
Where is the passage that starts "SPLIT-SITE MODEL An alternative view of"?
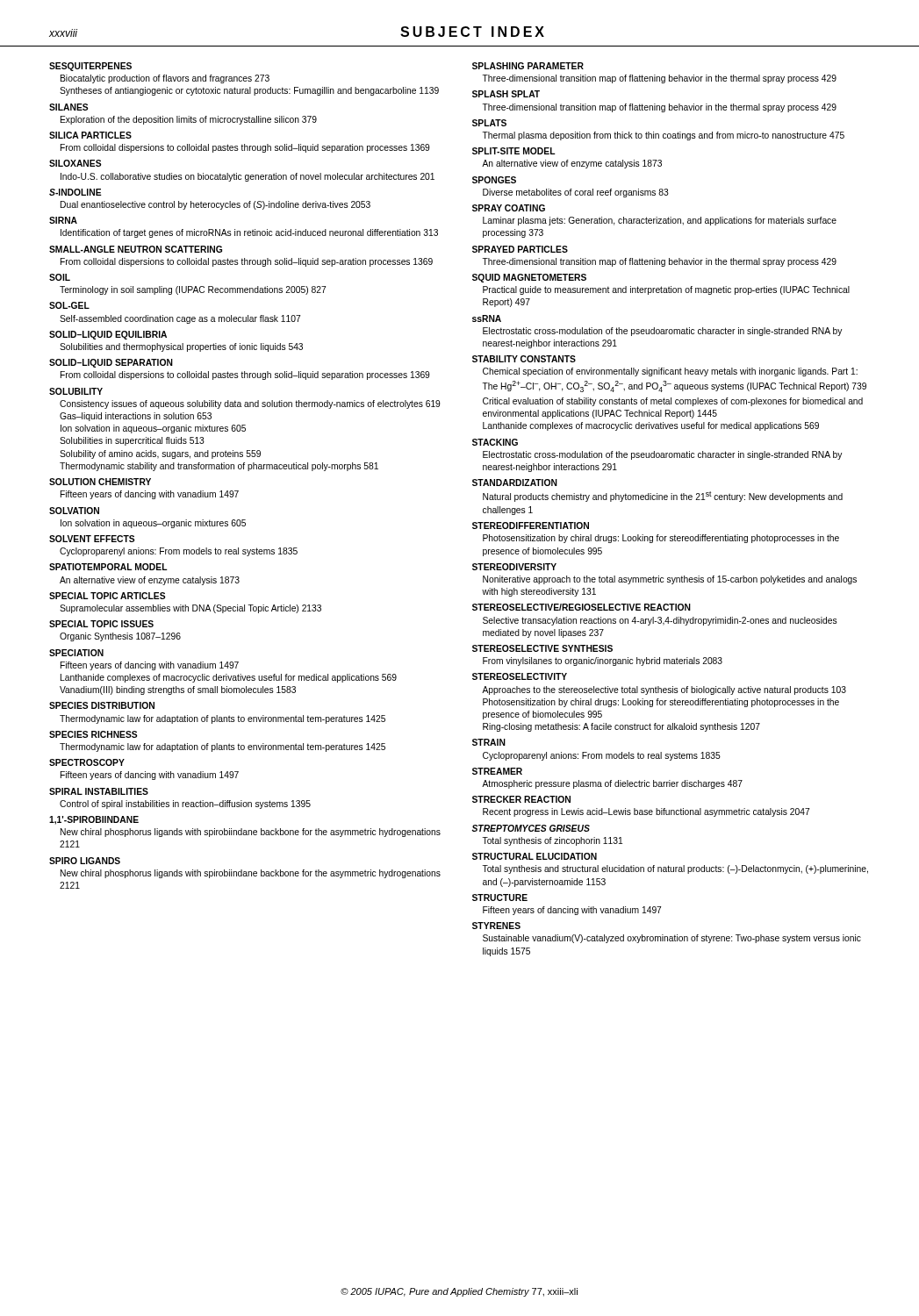[671, 158]
